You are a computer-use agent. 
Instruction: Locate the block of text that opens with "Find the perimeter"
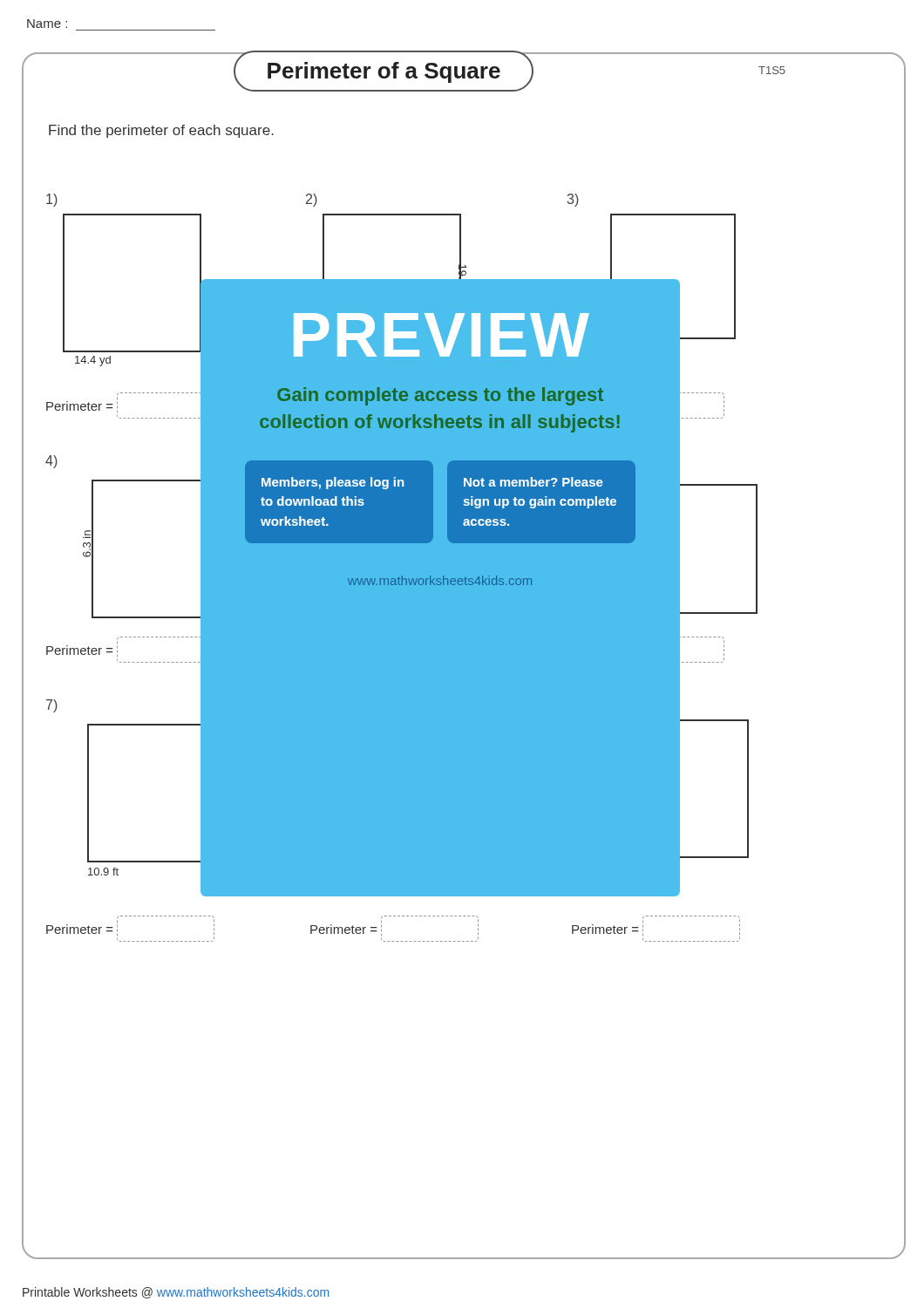(x=161, y=130)
